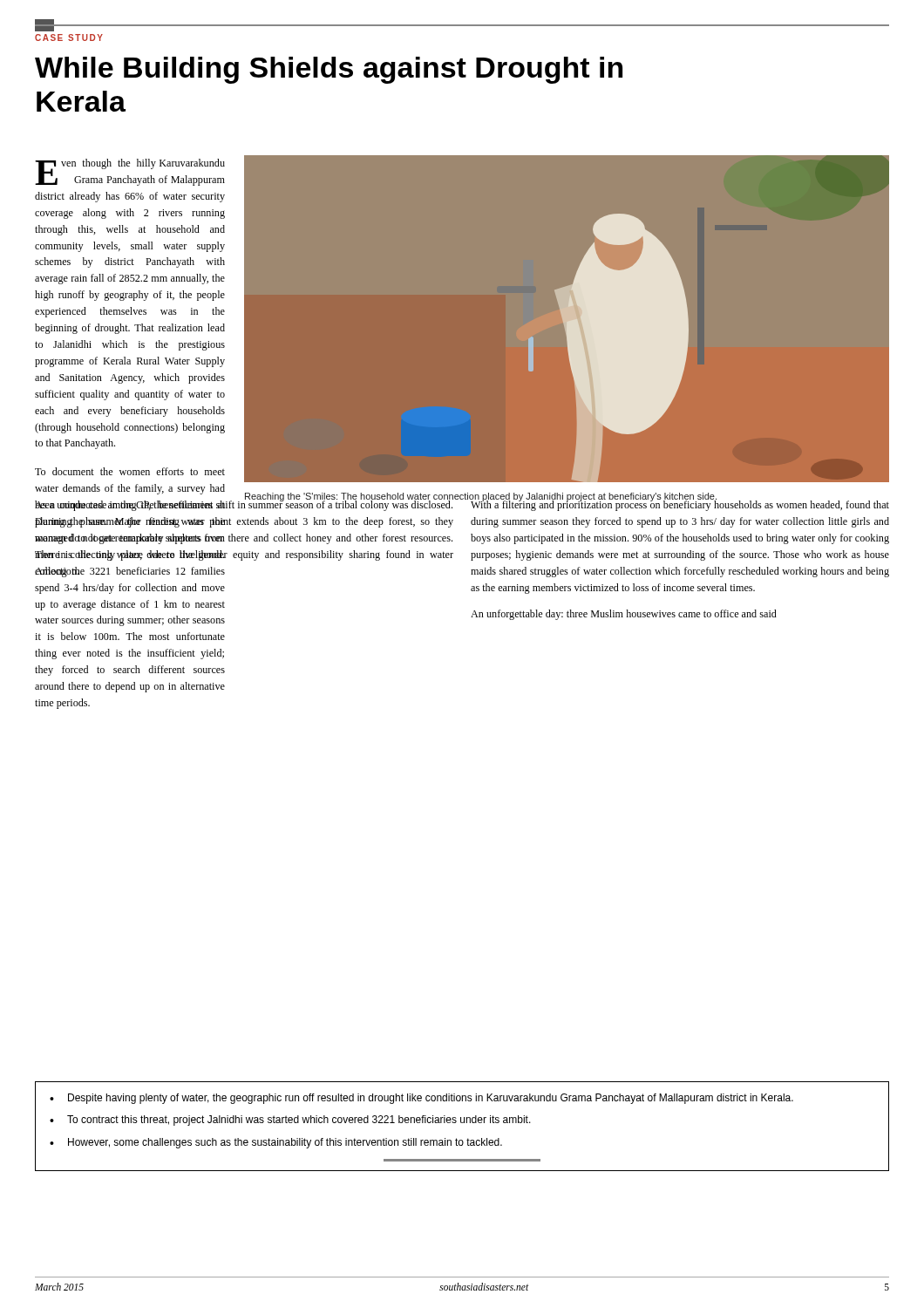Click a photo
Screen dimensions: 1308x924
coord(567,320)
